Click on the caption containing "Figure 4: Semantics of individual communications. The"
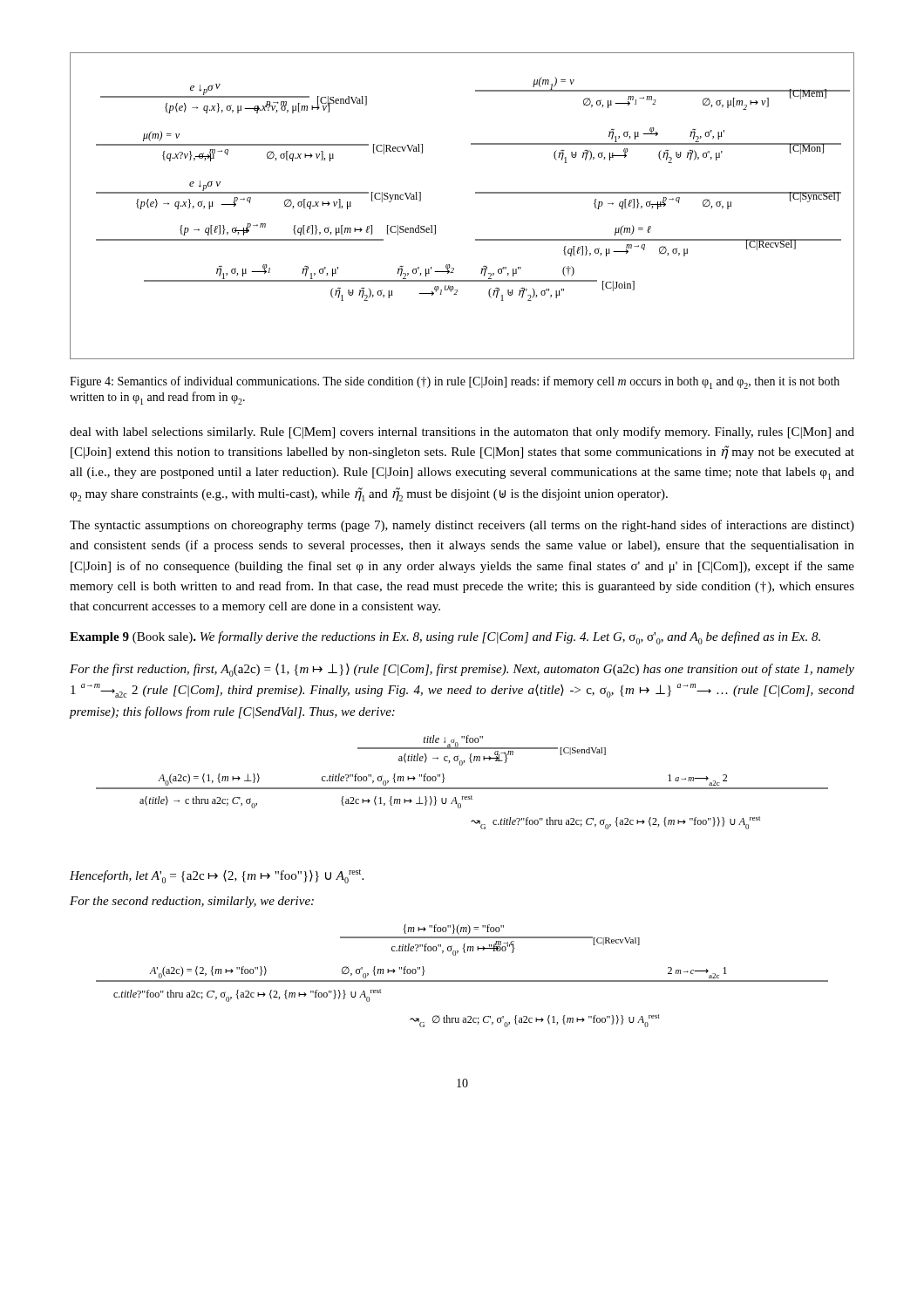This screenshot has width=924, height=1308. coord(455,391)
